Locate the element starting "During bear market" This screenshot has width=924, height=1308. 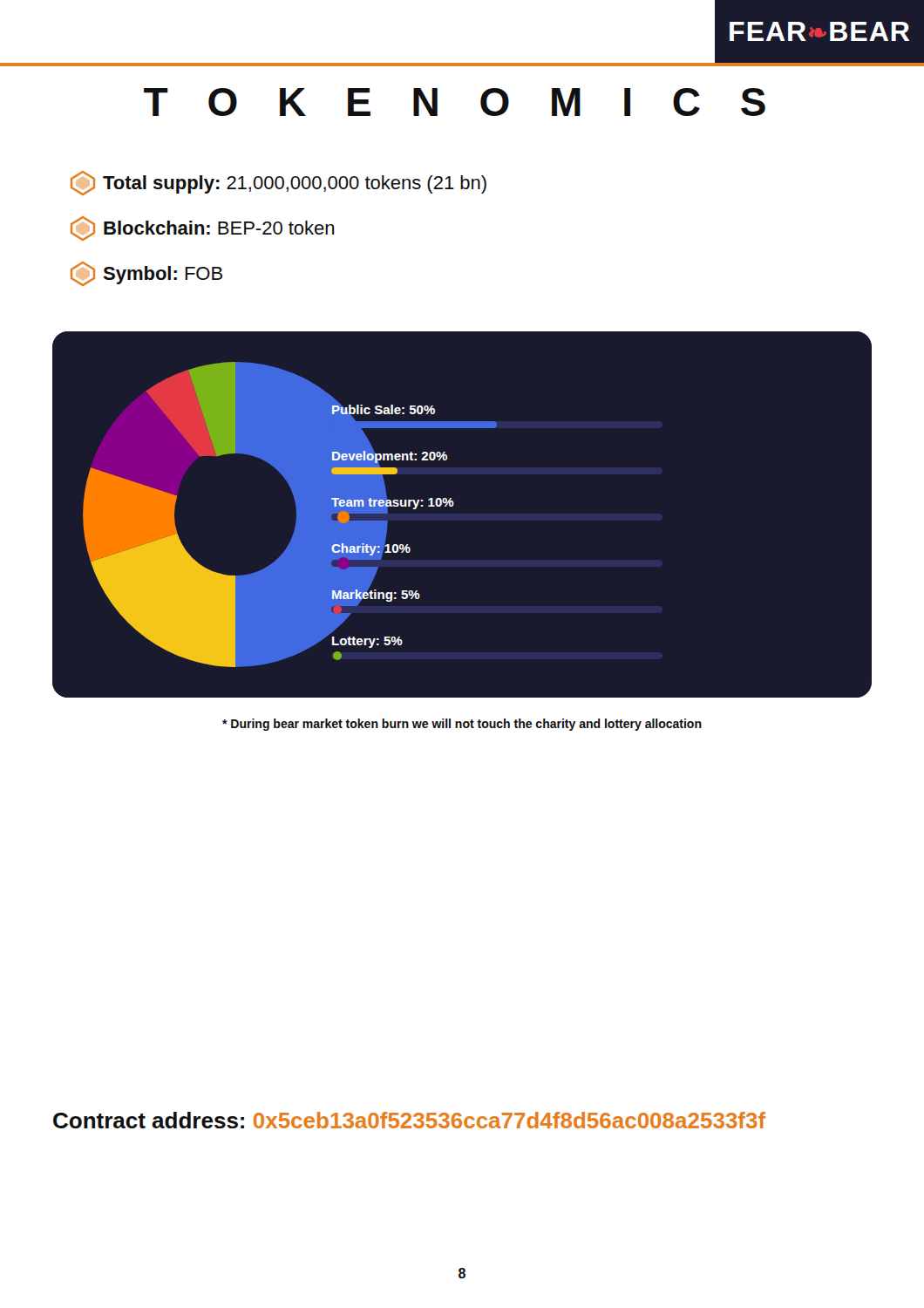tap(462, 724)
